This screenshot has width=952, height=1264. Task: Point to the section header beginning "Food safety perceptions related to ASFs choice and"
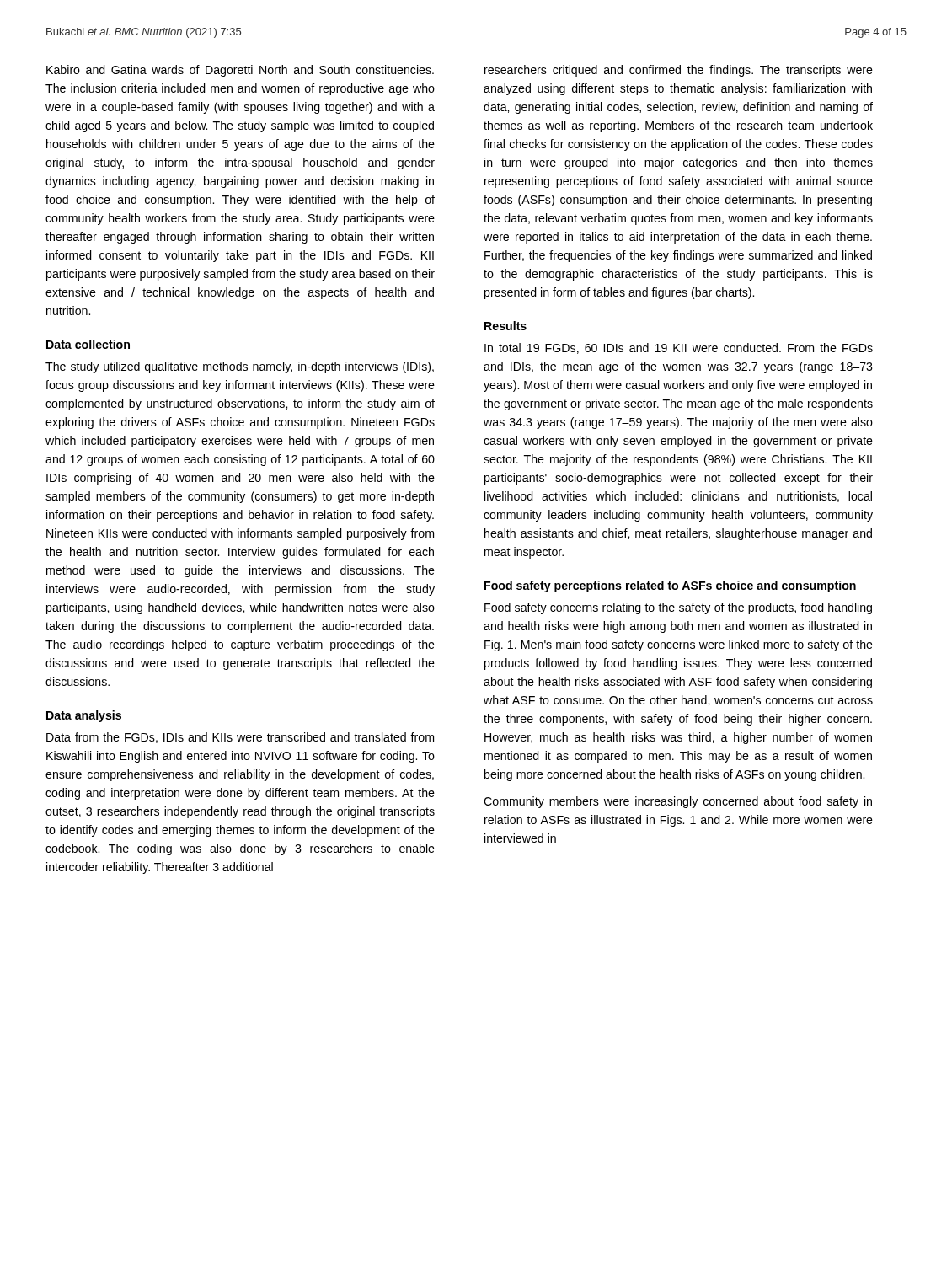coord(670,586)
